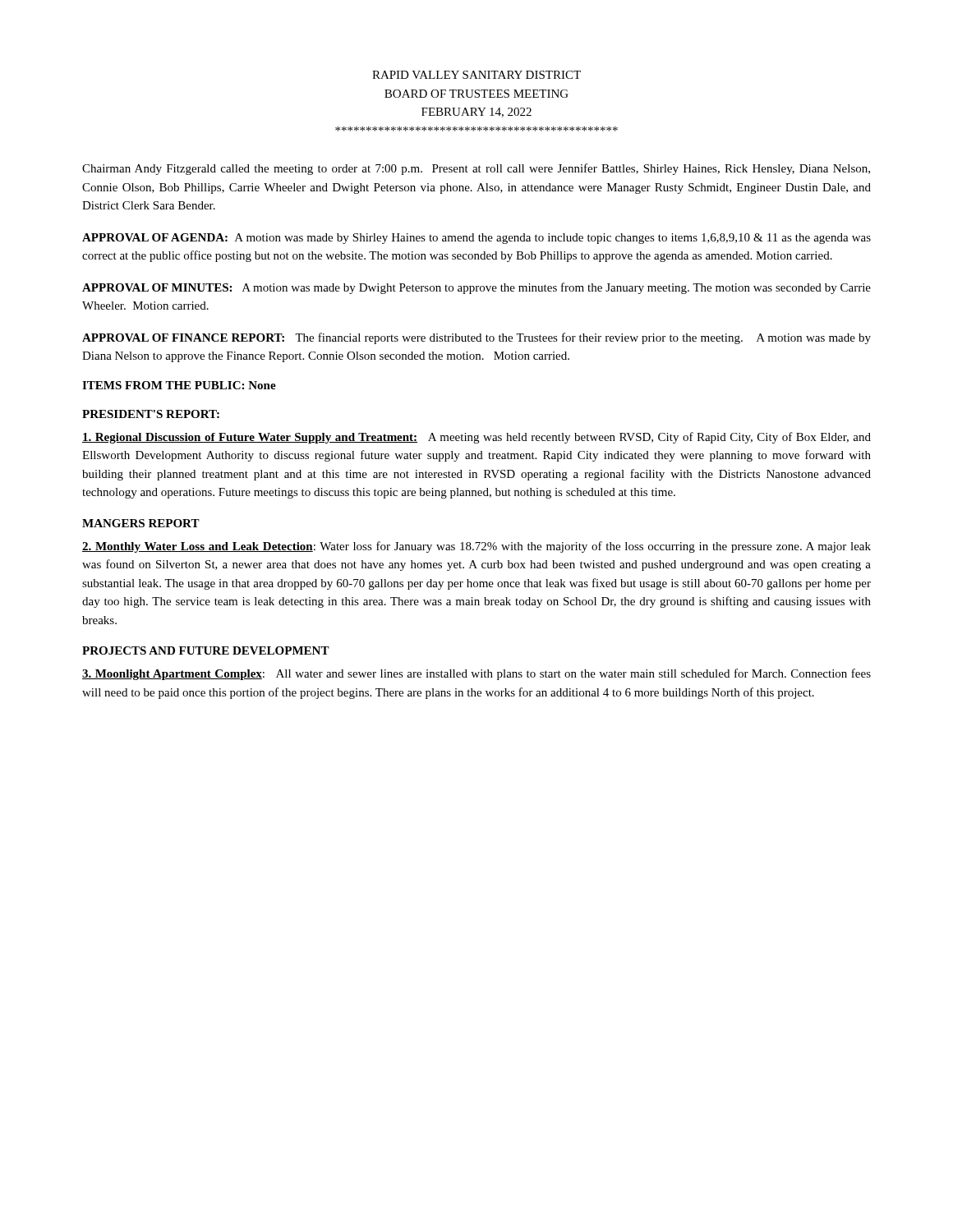Locate the section header with the text "MANGERS REPORT"
Screen dimensions: 1232x953
141,523
